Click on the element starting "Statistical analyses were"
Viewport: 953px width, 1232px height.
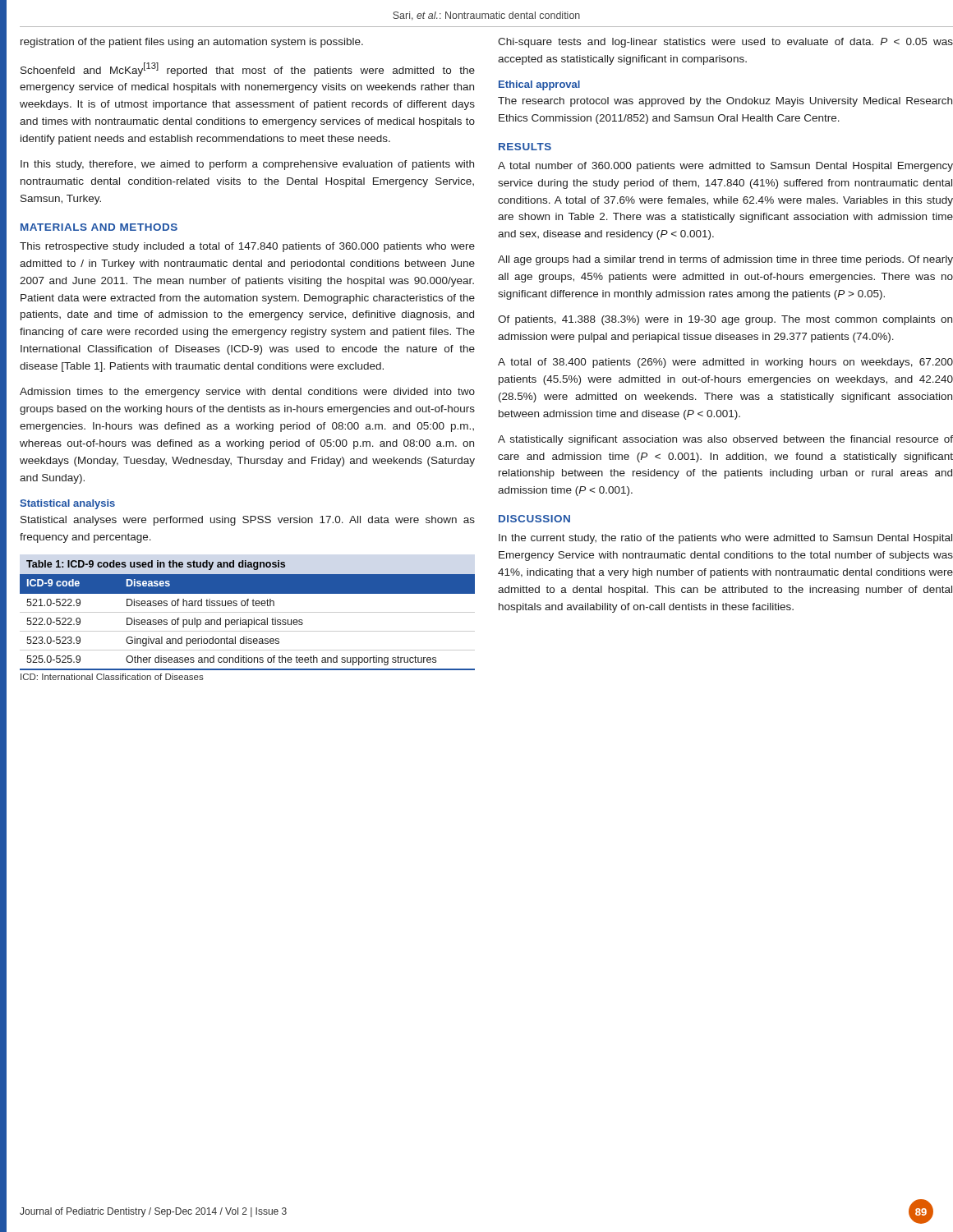coord(247,529)
